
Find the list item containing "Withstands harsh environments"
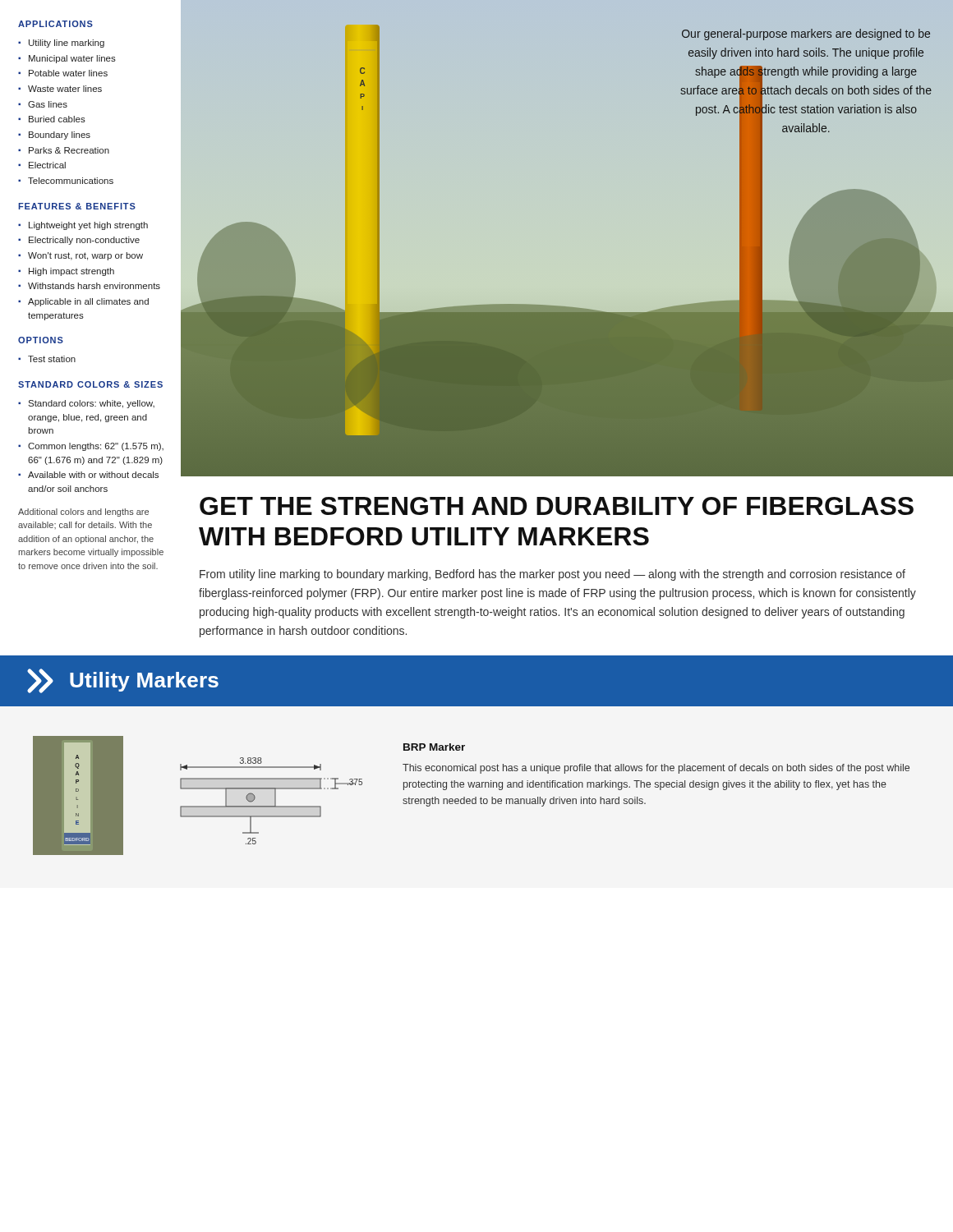pos(94,286)
